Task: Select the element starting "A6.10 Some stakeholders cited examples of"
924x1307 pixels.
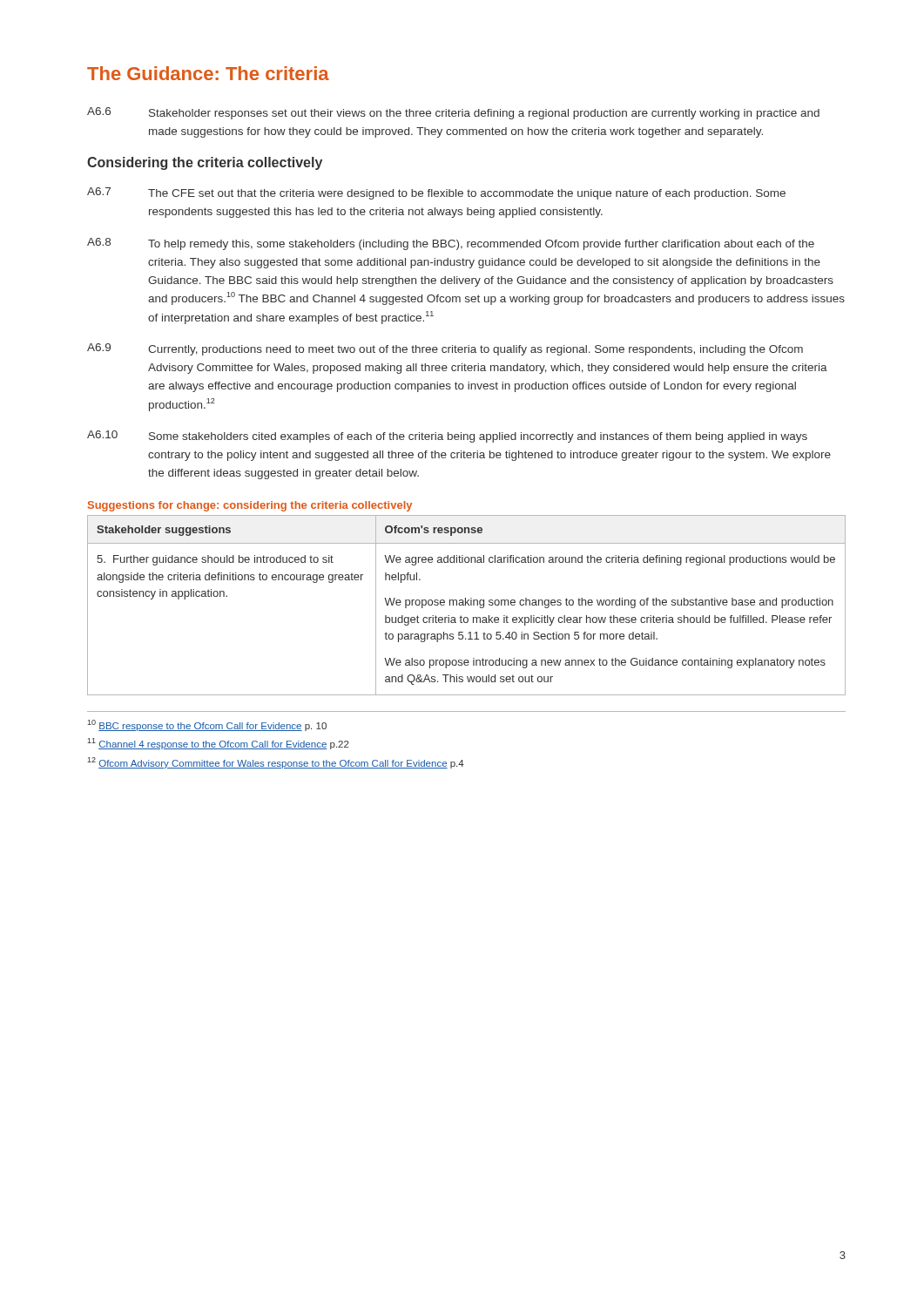Action: (466, 456)
